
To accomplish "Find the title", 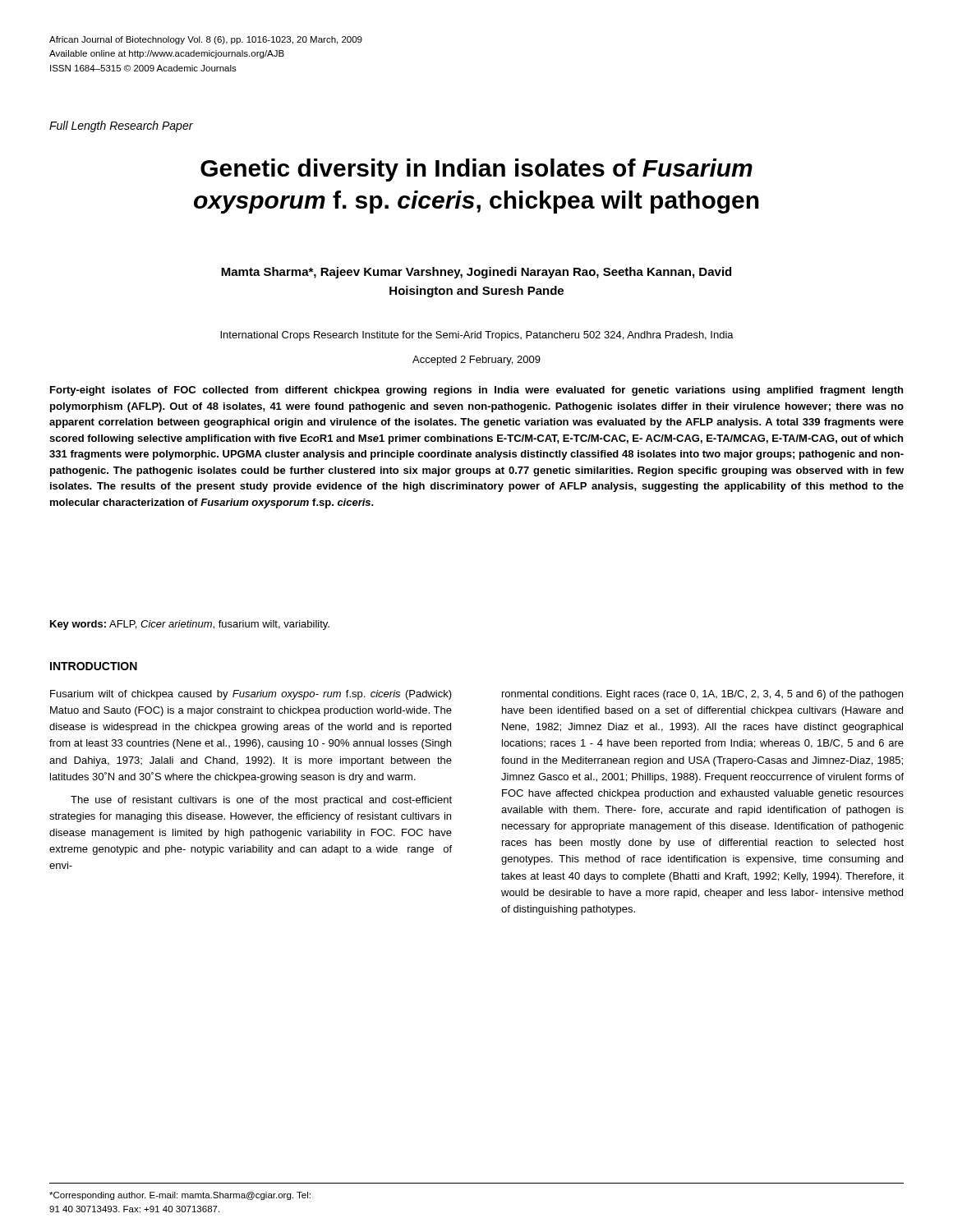I will [476, 184].
